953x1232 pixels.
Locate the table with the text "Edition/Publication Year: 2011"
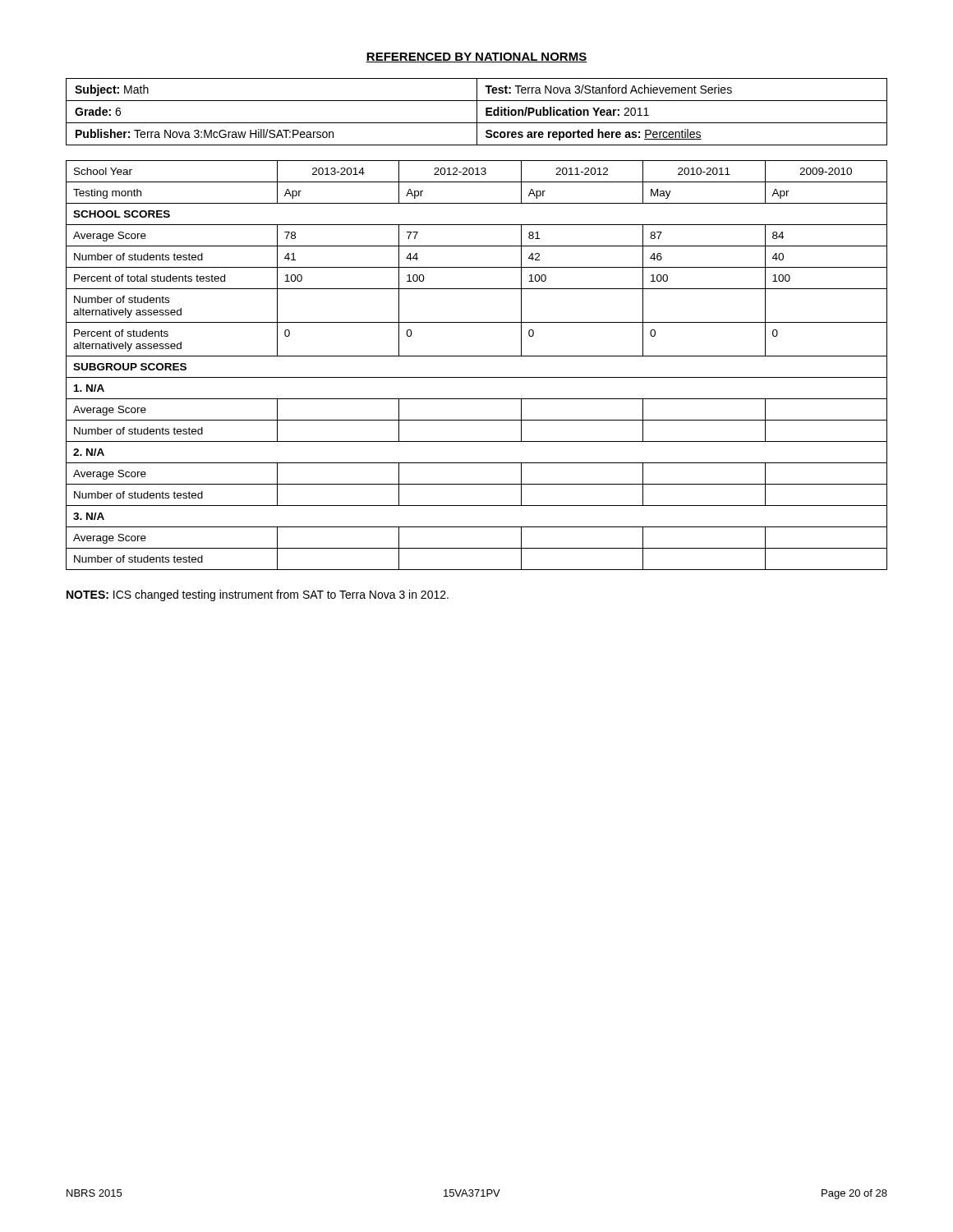coord(476,112)
